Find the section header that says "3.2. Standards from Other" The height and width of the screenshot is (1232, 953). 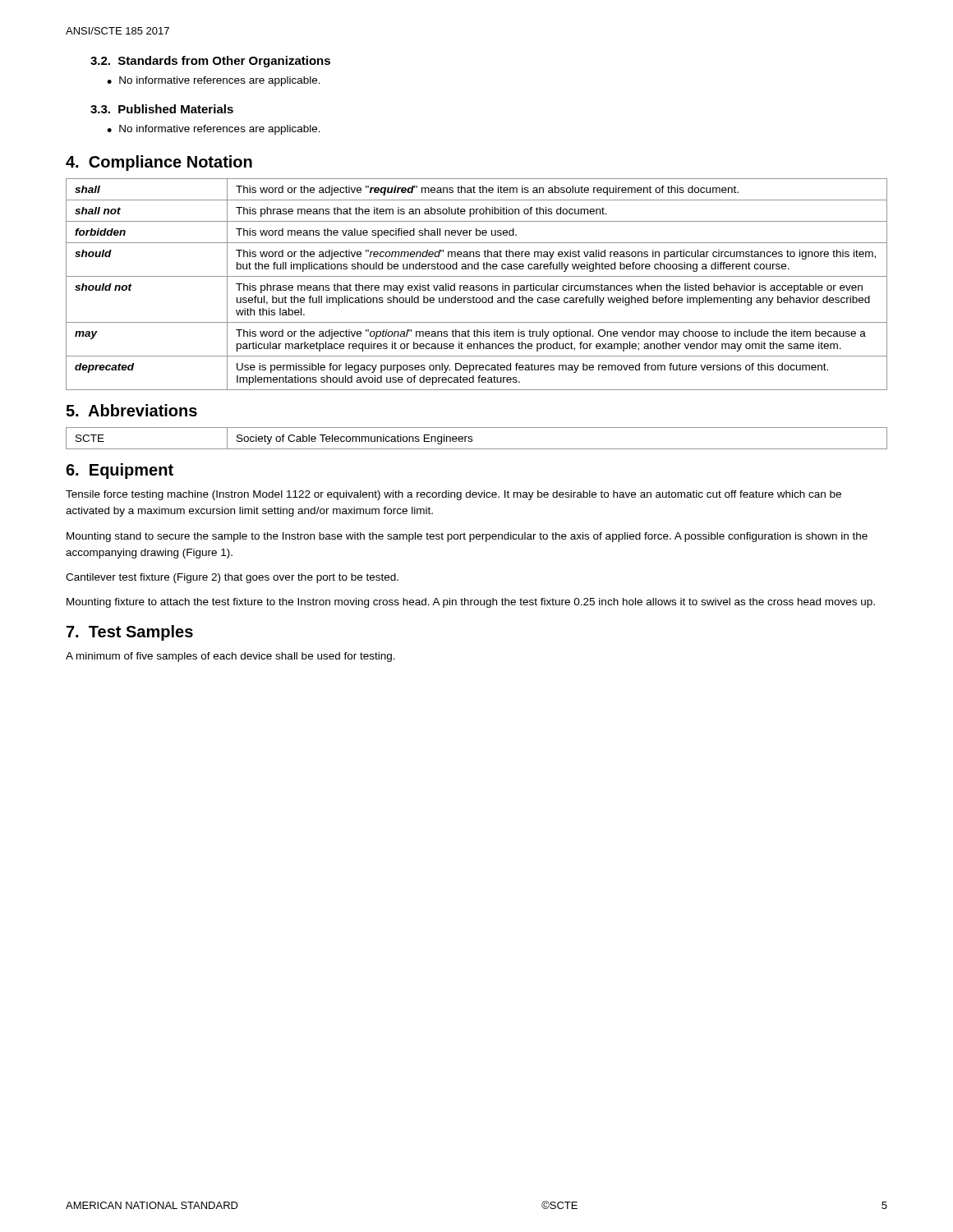pyautogui.click(x=211, y=60)
